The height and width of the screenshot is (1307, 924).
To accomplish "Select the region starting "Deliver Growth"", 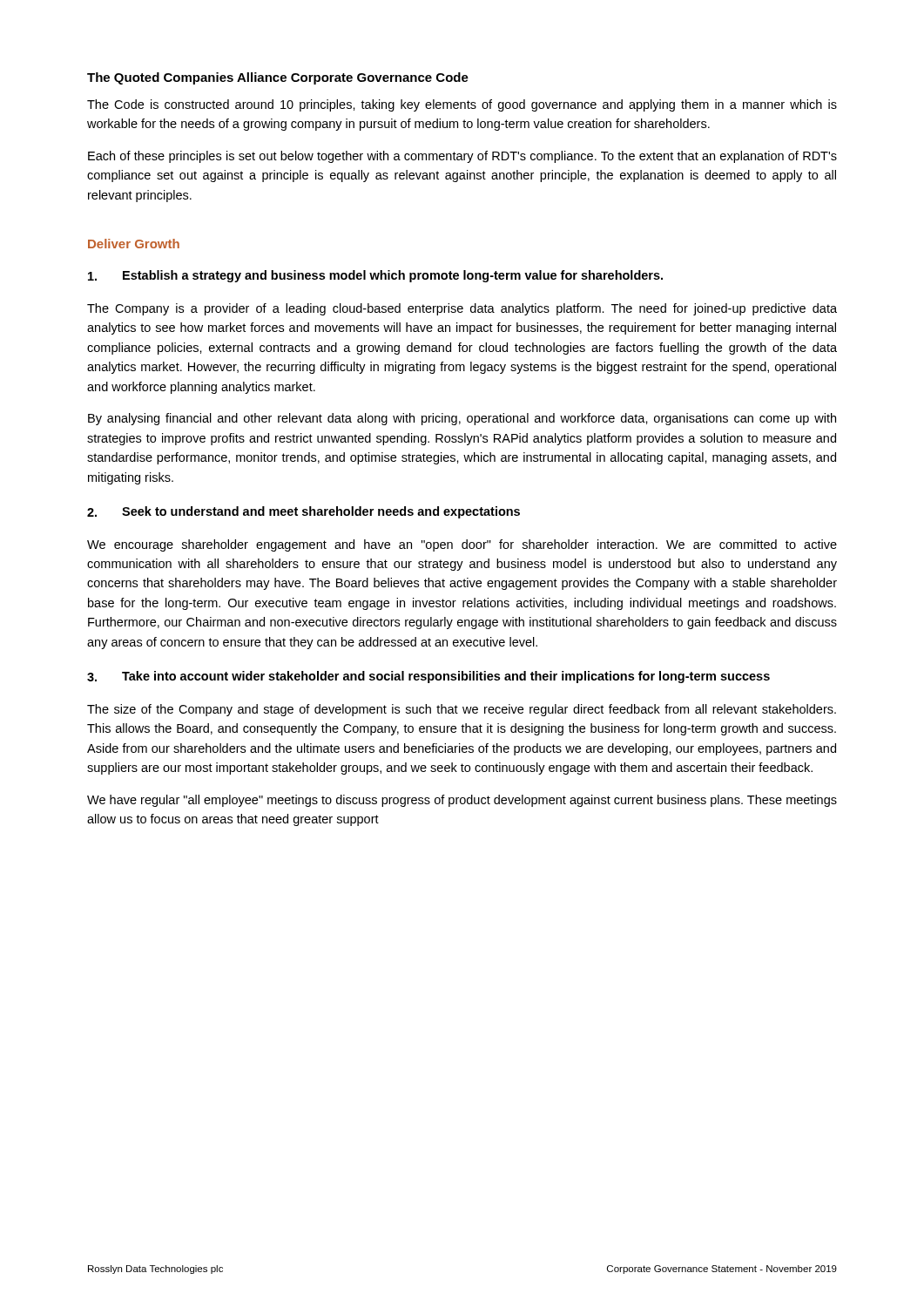I will pyautogui.click(x=134, y=244).
